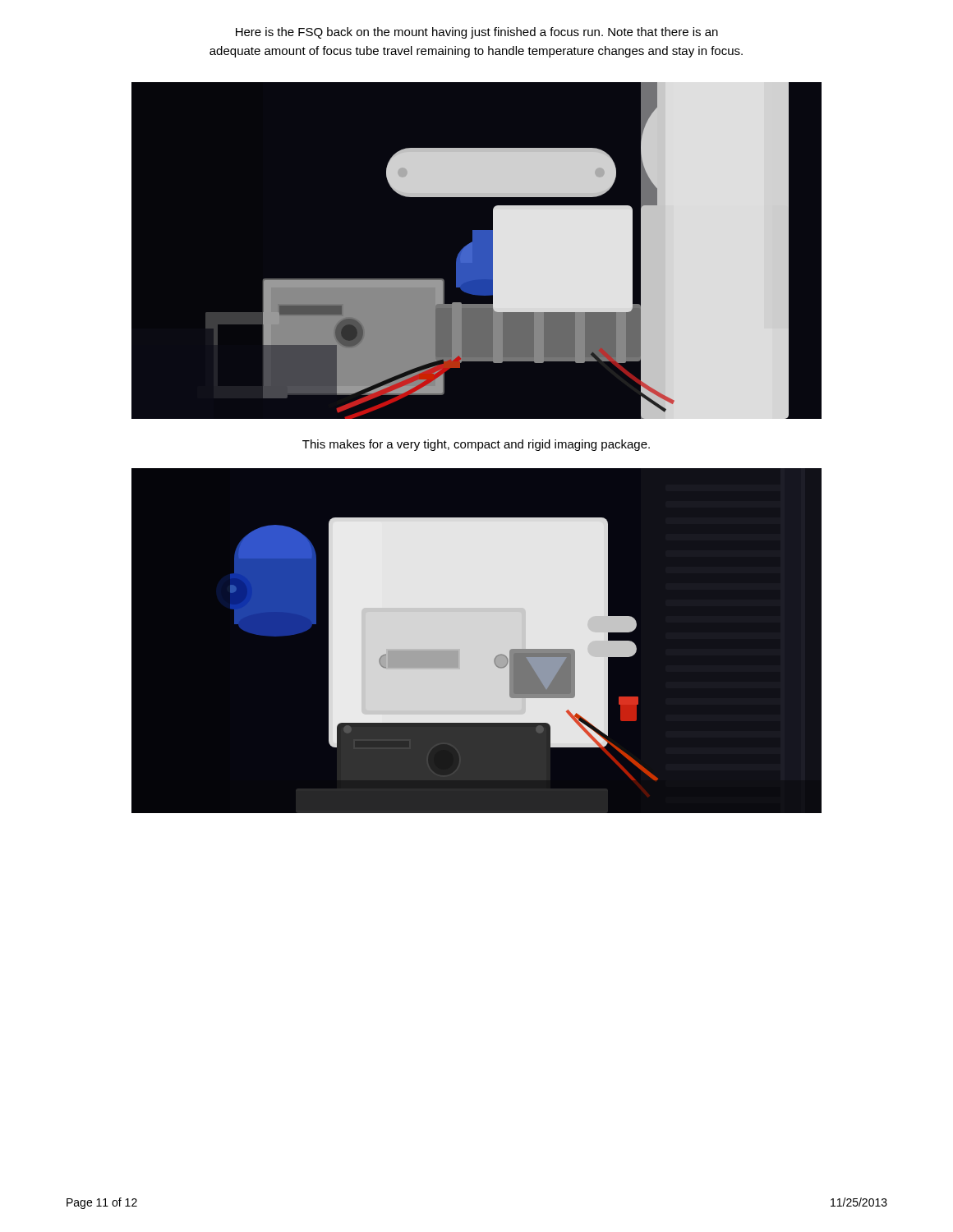The width and height of the screenshot is (953, 1232).
Task: Find the text block containing "This makes for a very tight, compact"
Action: [x=476, y=444]
